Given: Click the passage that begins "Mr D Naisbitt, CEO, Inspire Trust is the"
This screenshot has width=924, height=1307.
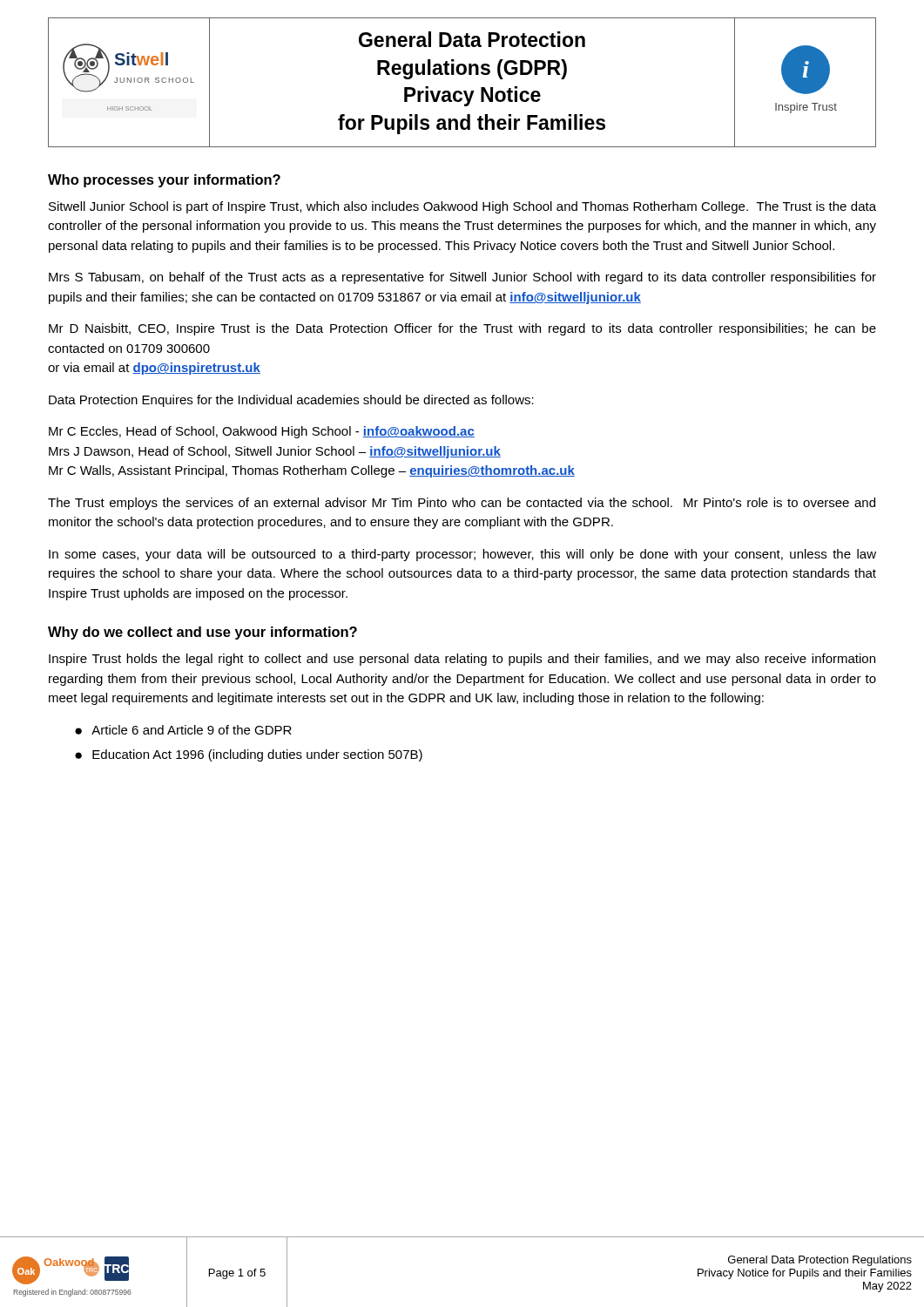Looking at the screenshot, I should click(462, 329).
